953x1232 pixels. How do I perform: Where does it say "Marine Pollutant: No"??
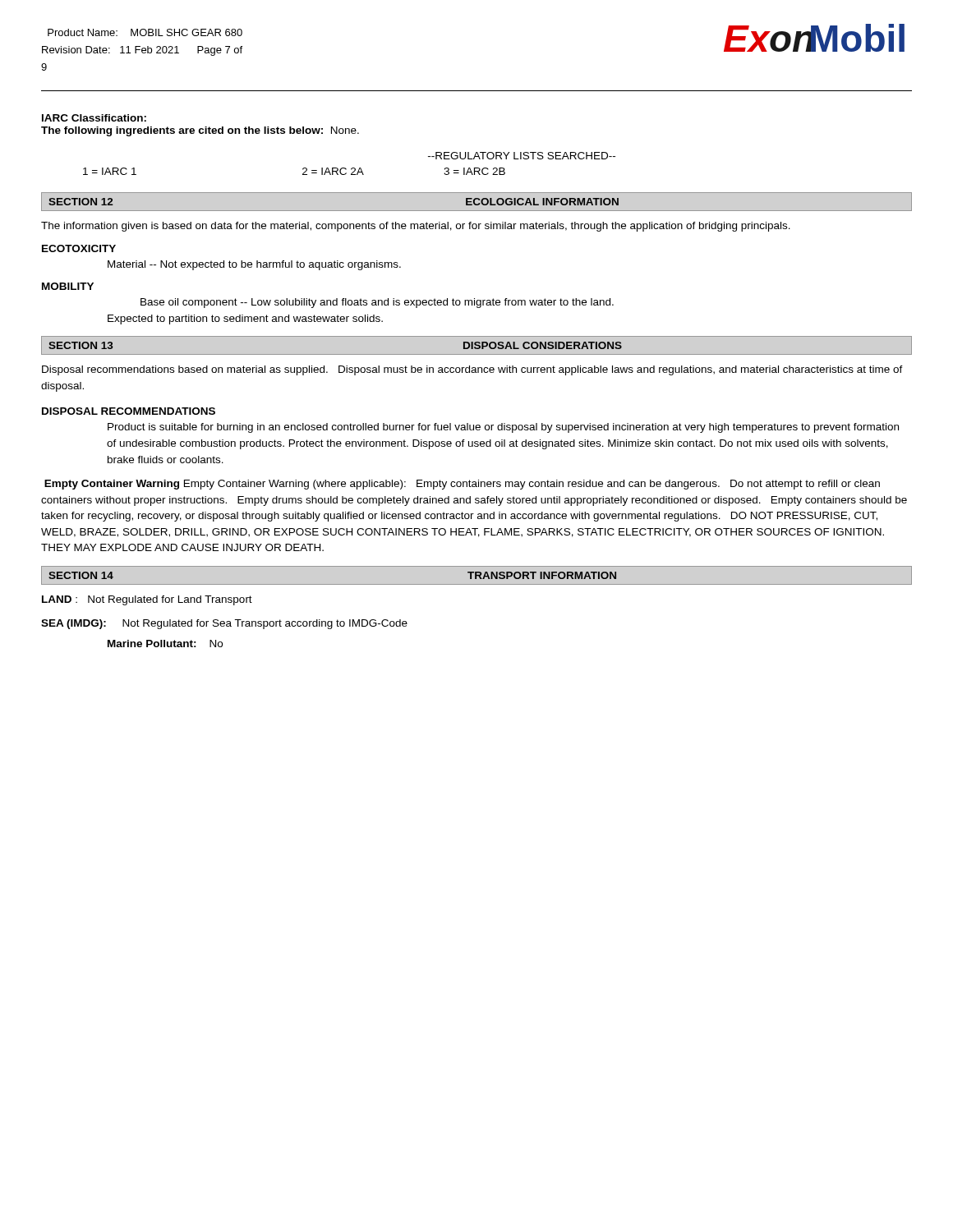165,643
